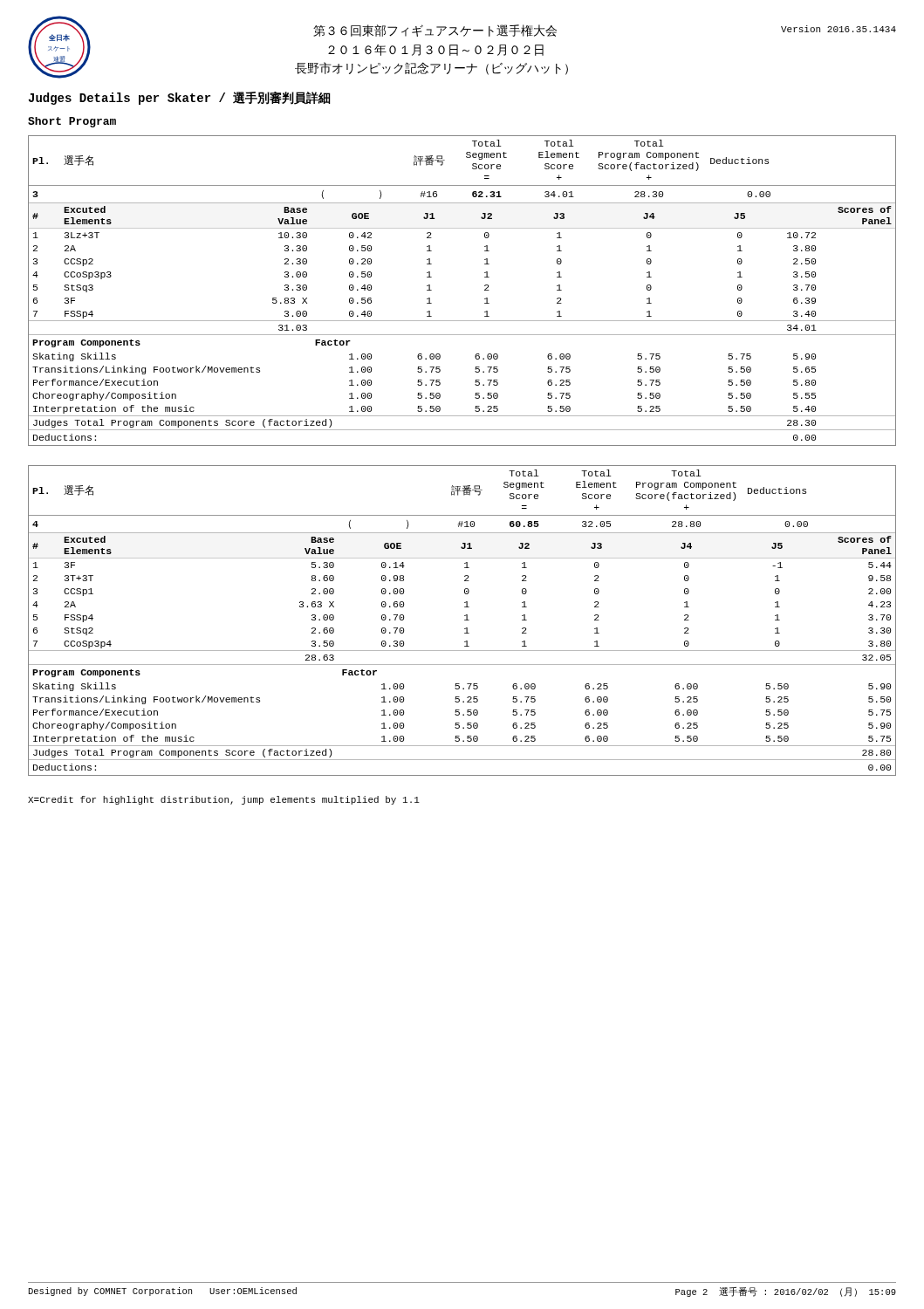Locate the region starting "X=Credit for highlight"

tap(224, 800)
